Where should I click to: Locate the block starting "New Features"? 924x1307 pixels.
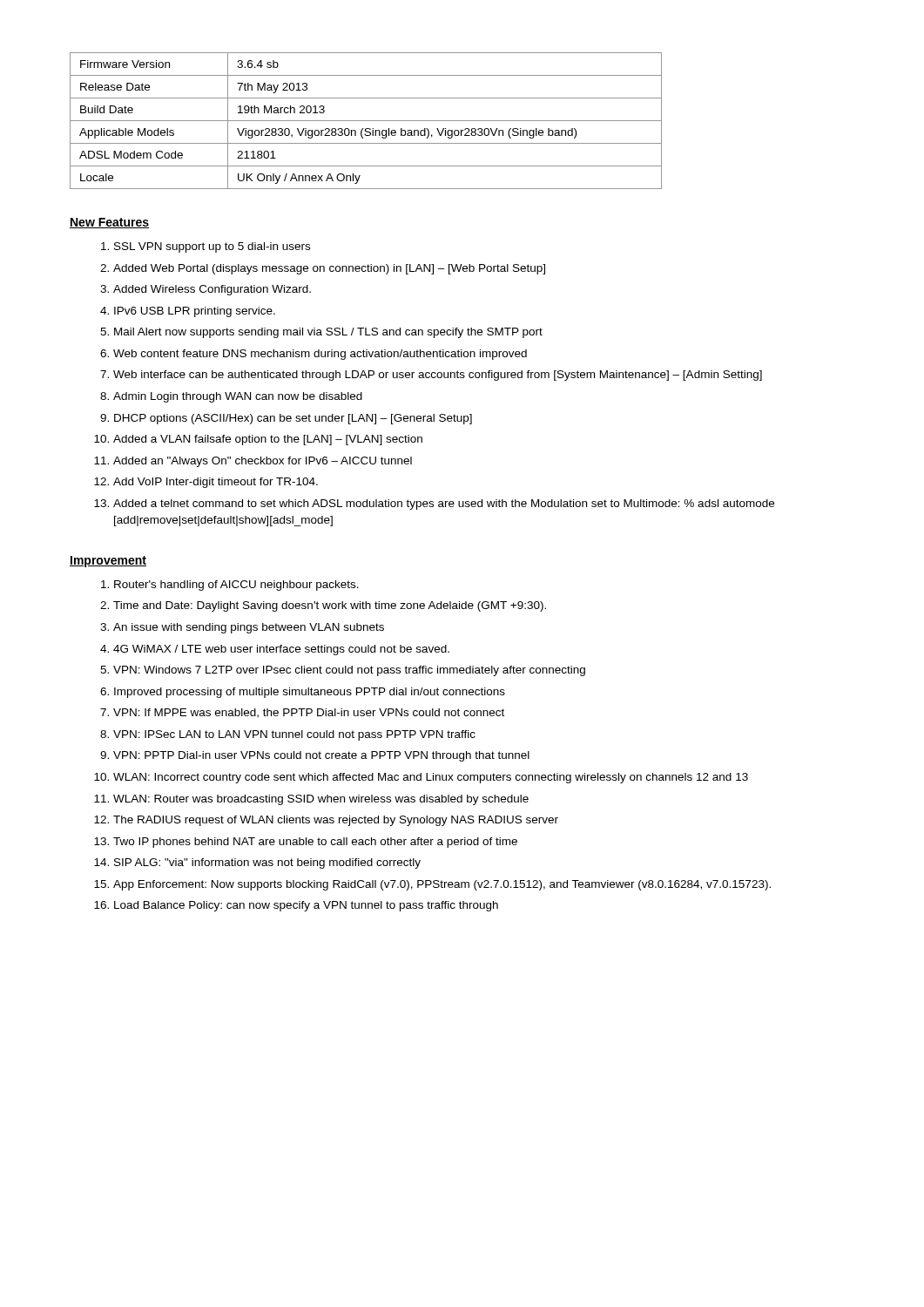click(109, 222)
